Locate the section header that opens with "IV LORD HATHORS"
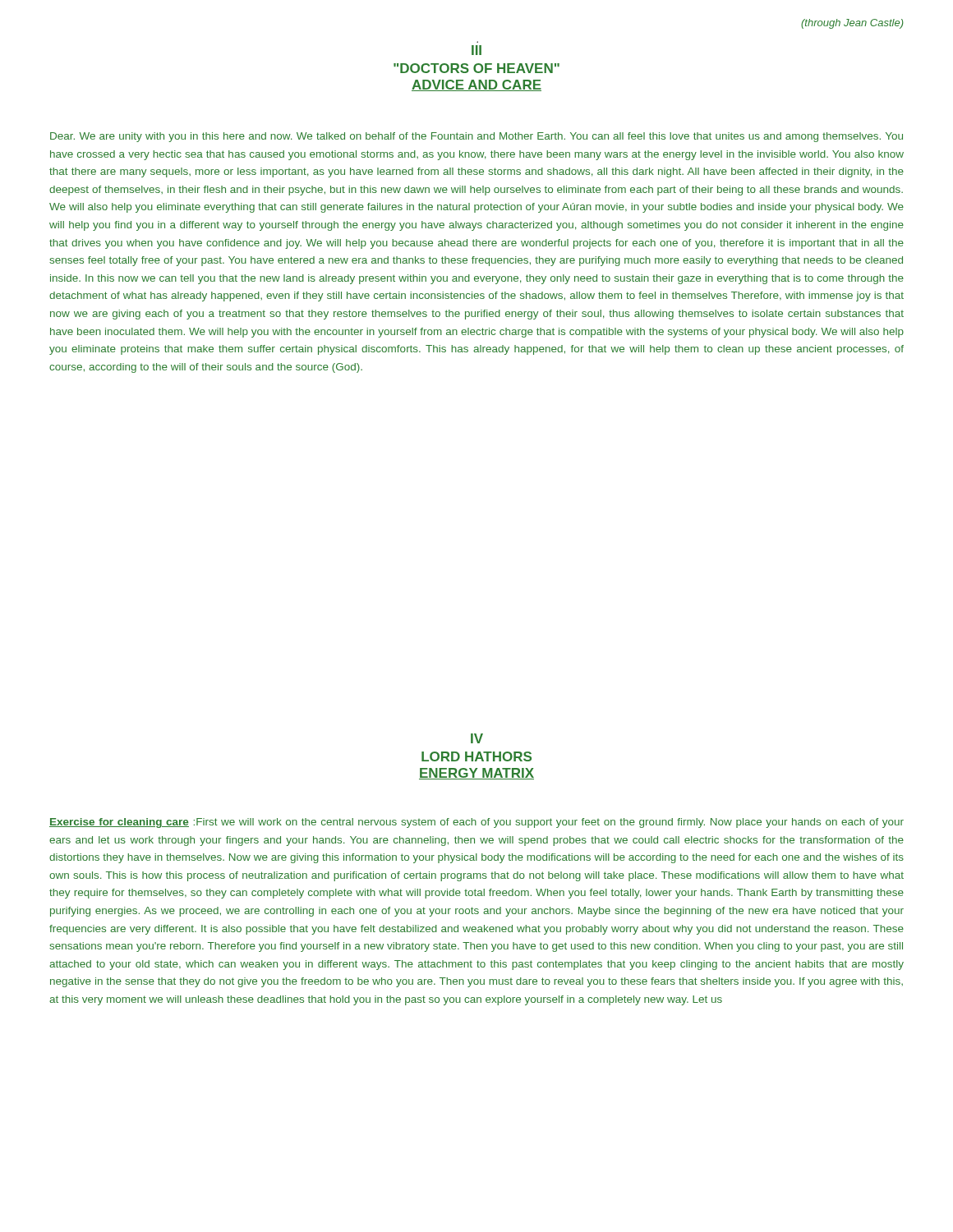 [476, 756]
